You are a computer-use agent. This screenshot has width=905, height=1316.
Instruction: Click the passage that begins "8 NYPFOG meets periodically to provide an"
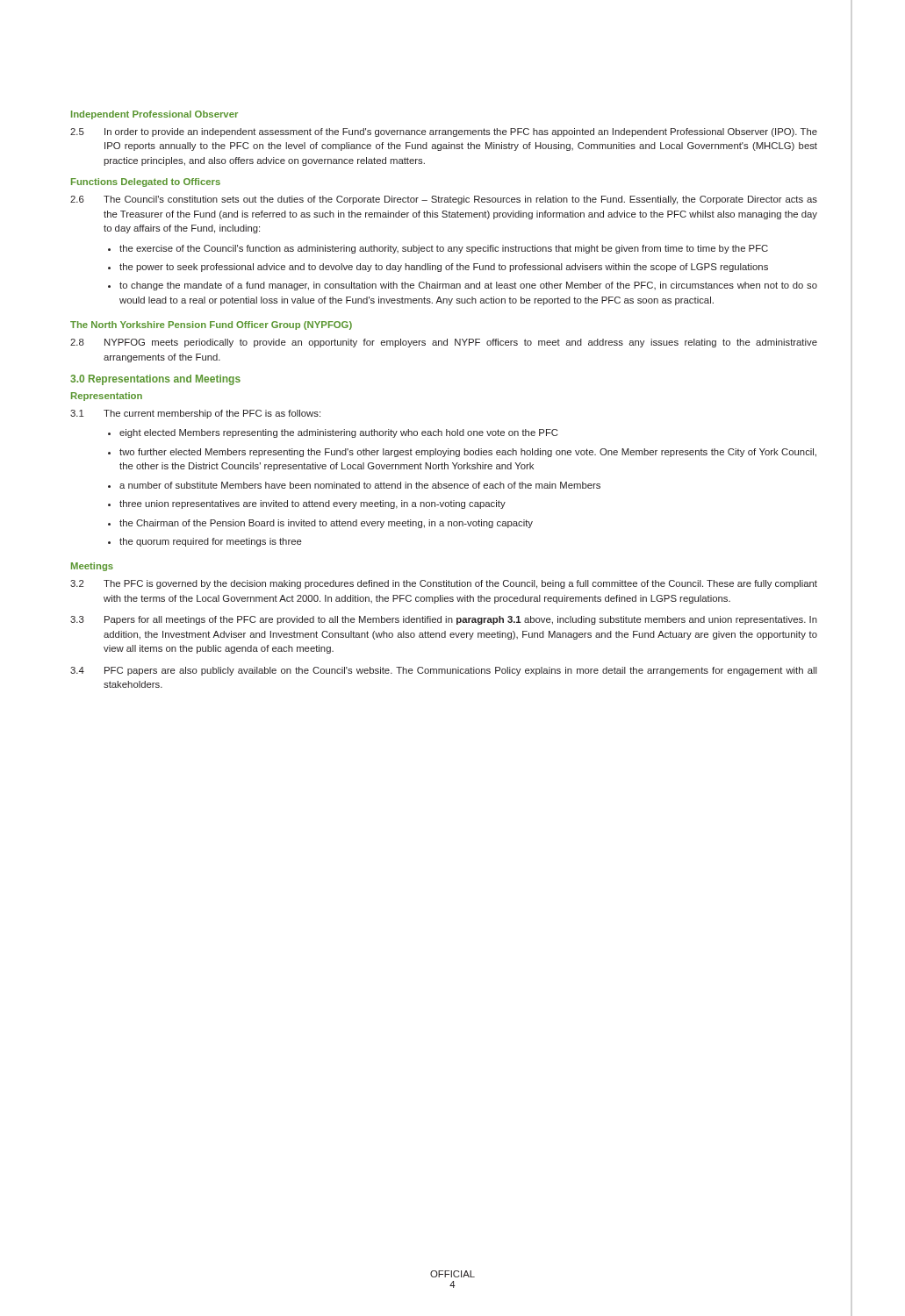pyautogui.click(x=444, y=350)
